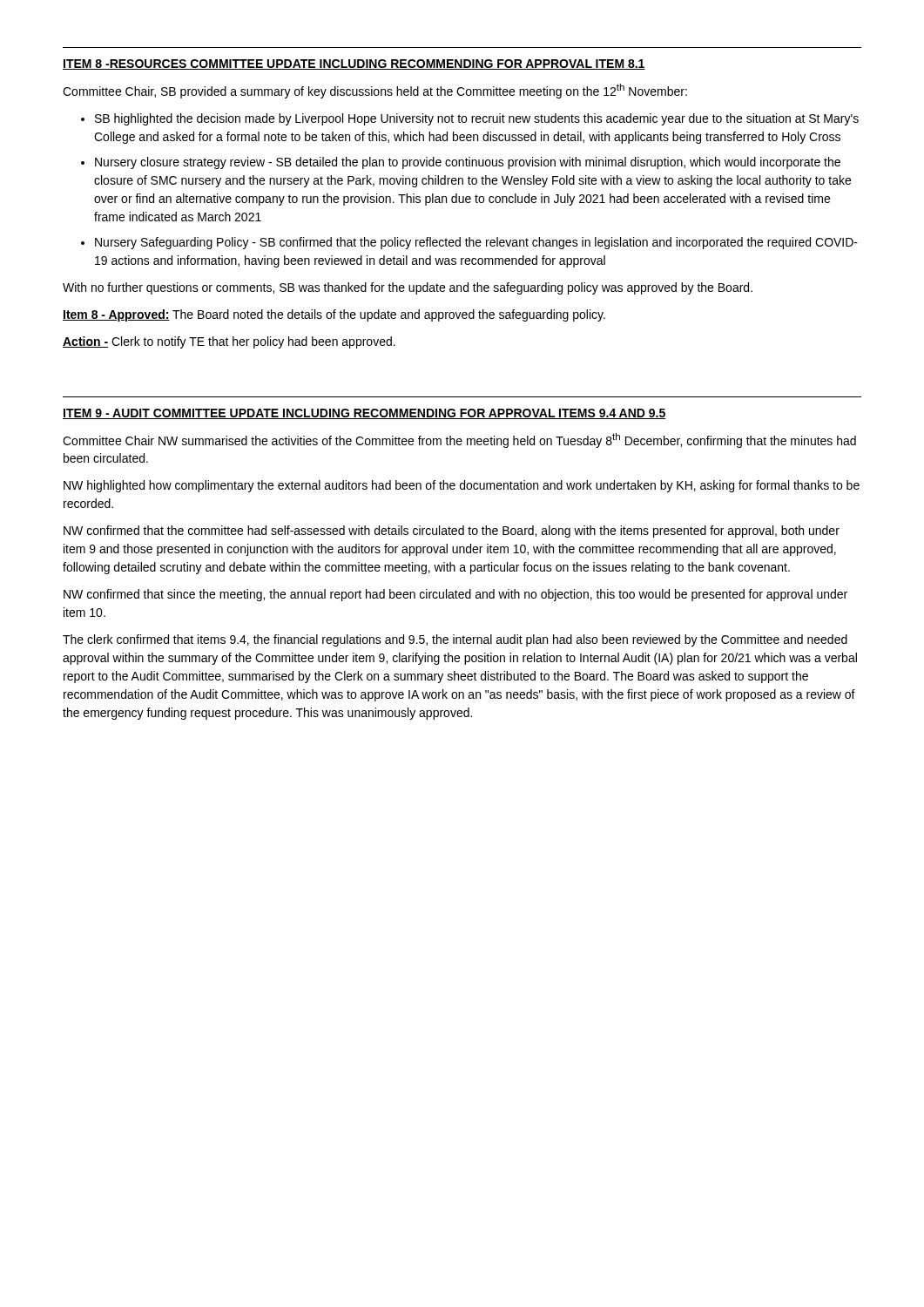924x1307 pixels.
Task: Find the list item with the text "Nursery closure strategy review - SB detailed the"
Action: 478,190
